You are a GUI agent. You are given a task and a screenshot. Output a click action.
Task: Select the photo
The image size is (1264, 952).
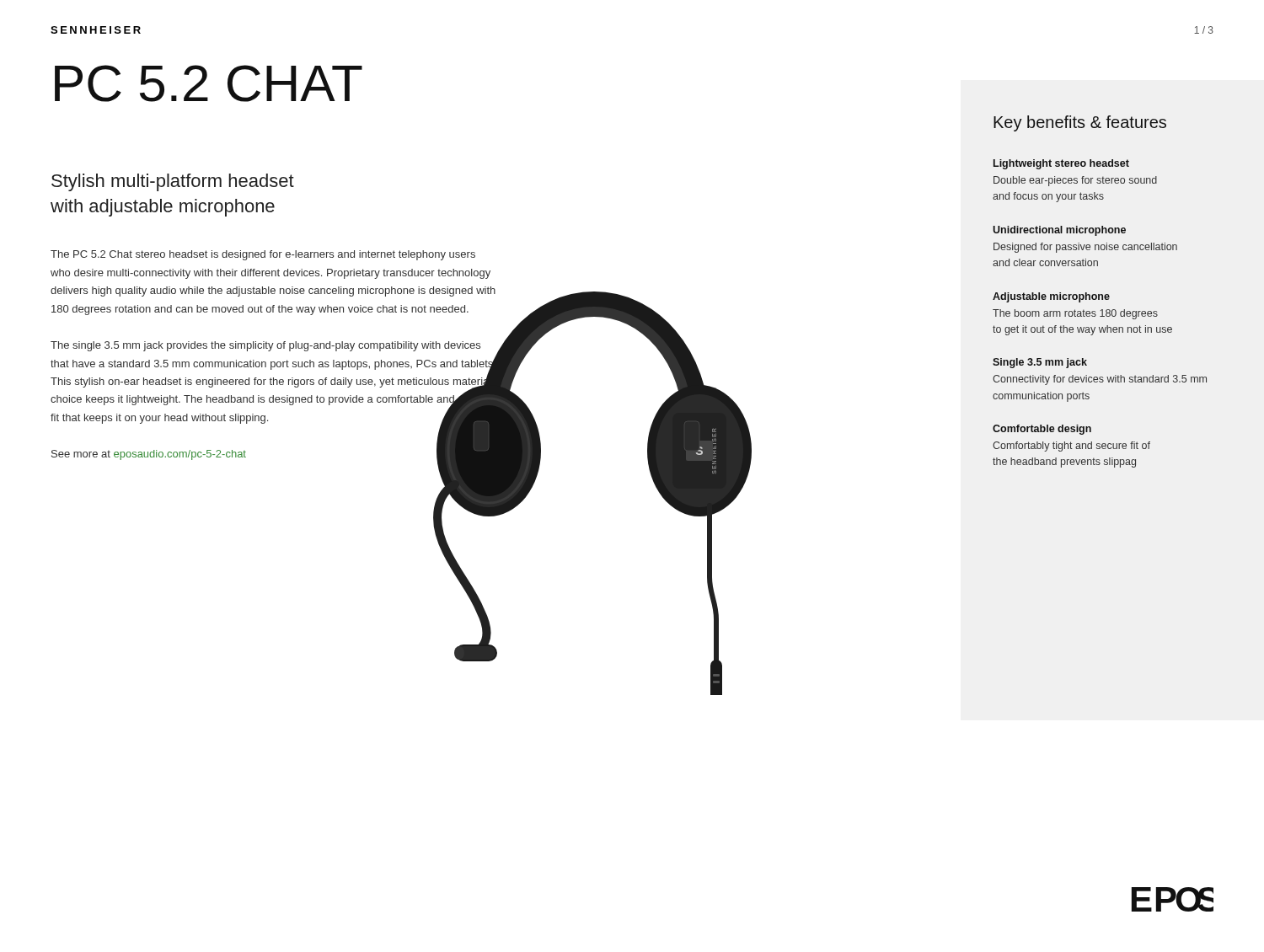594,409
